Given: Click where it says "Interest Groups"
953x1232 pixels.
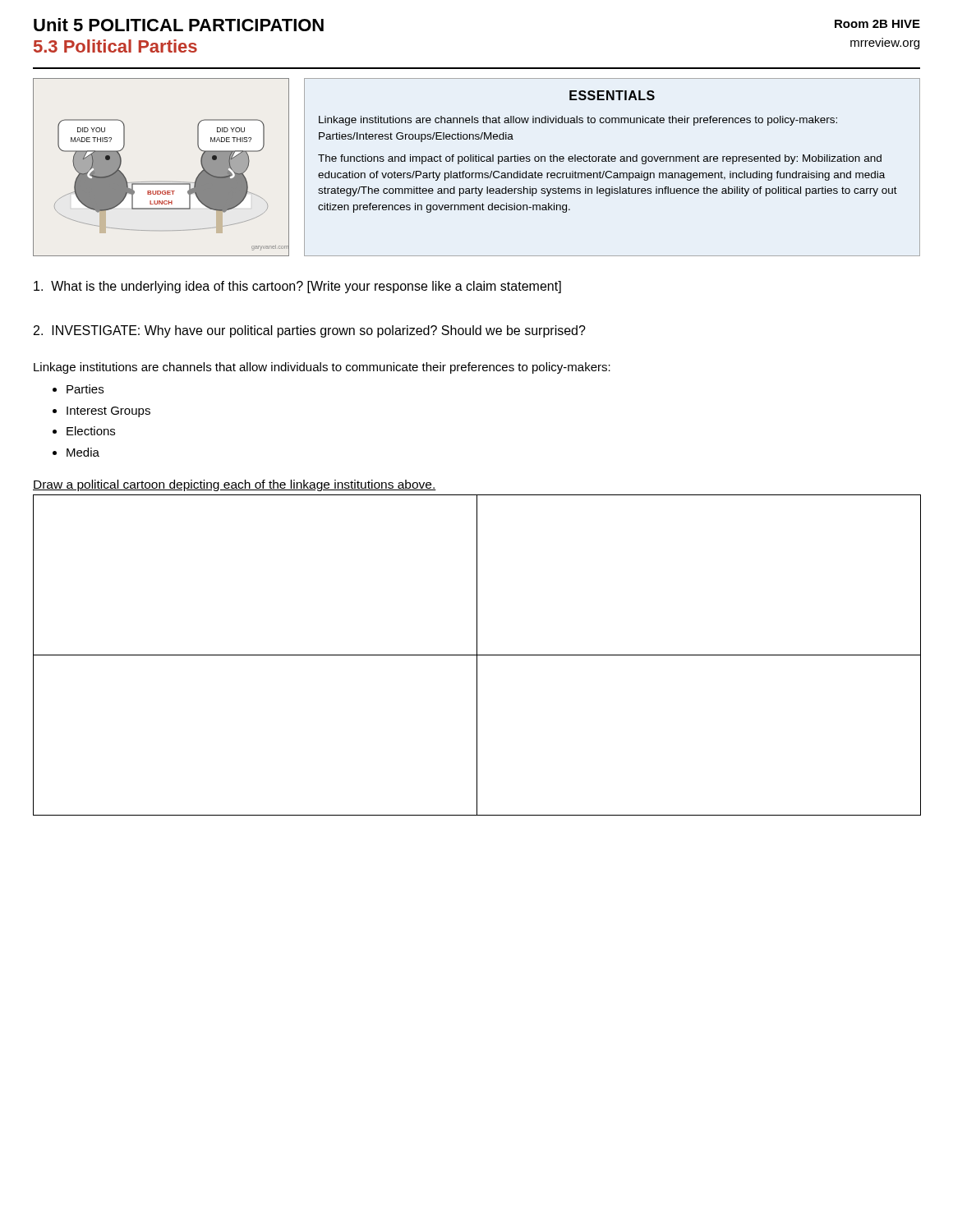Looking at the screenshot, I should pyautogui.click(x=108, y=410).
